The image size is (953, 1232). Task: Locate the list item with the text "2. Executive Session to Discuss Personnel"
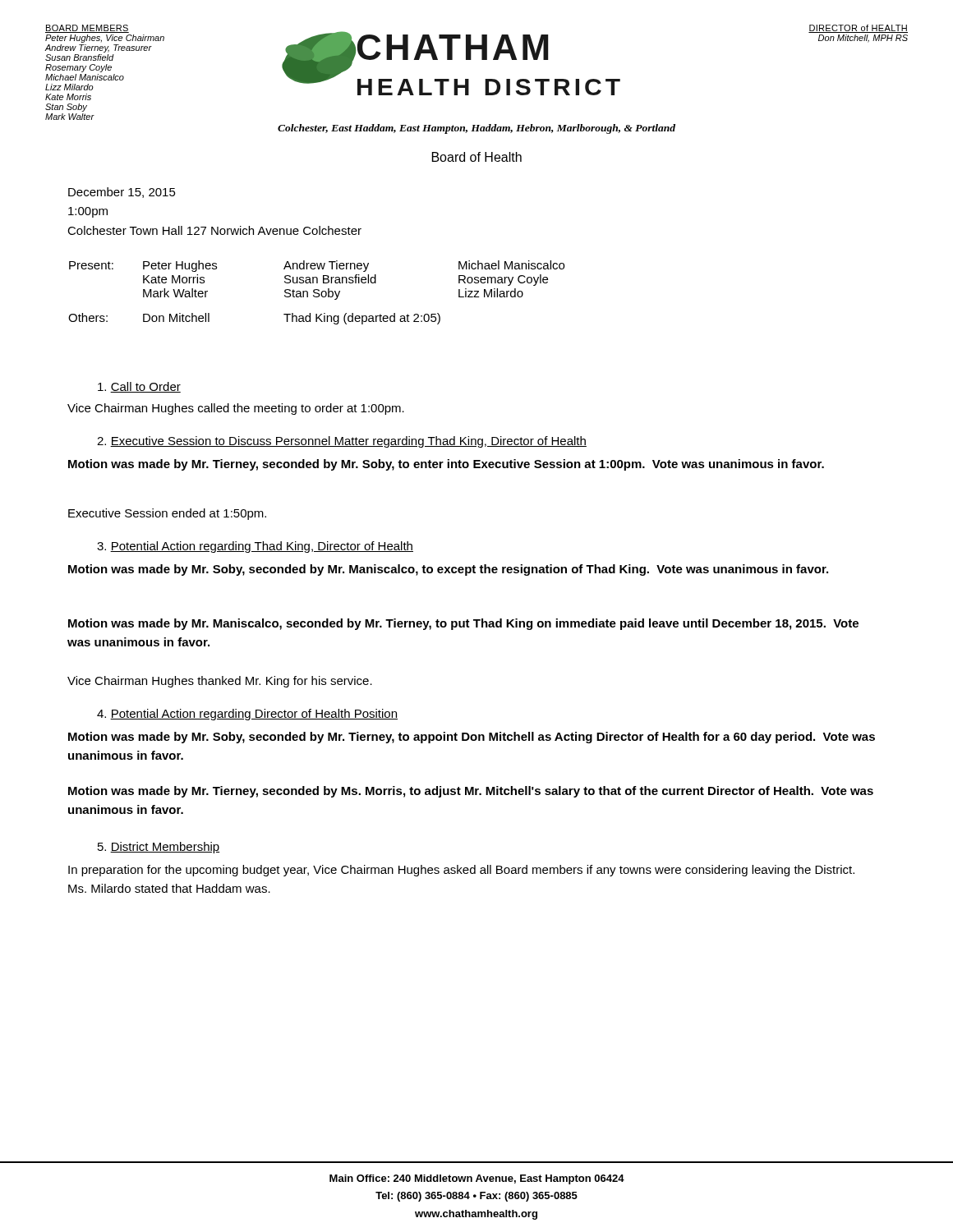point(342,441)
